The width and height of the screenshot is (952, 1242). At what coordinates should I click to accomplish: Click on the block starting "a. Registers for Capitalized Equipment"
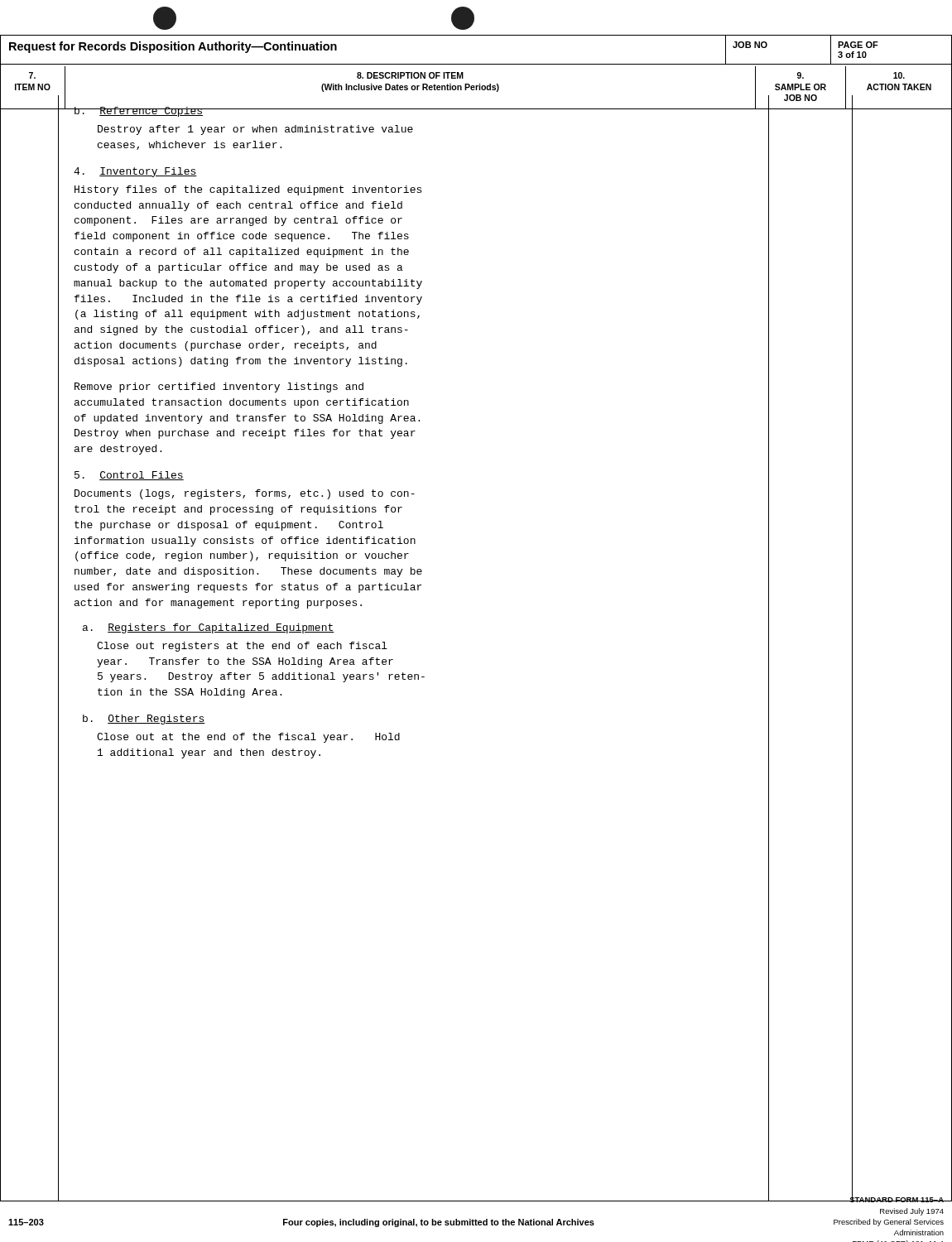(208, 628)
